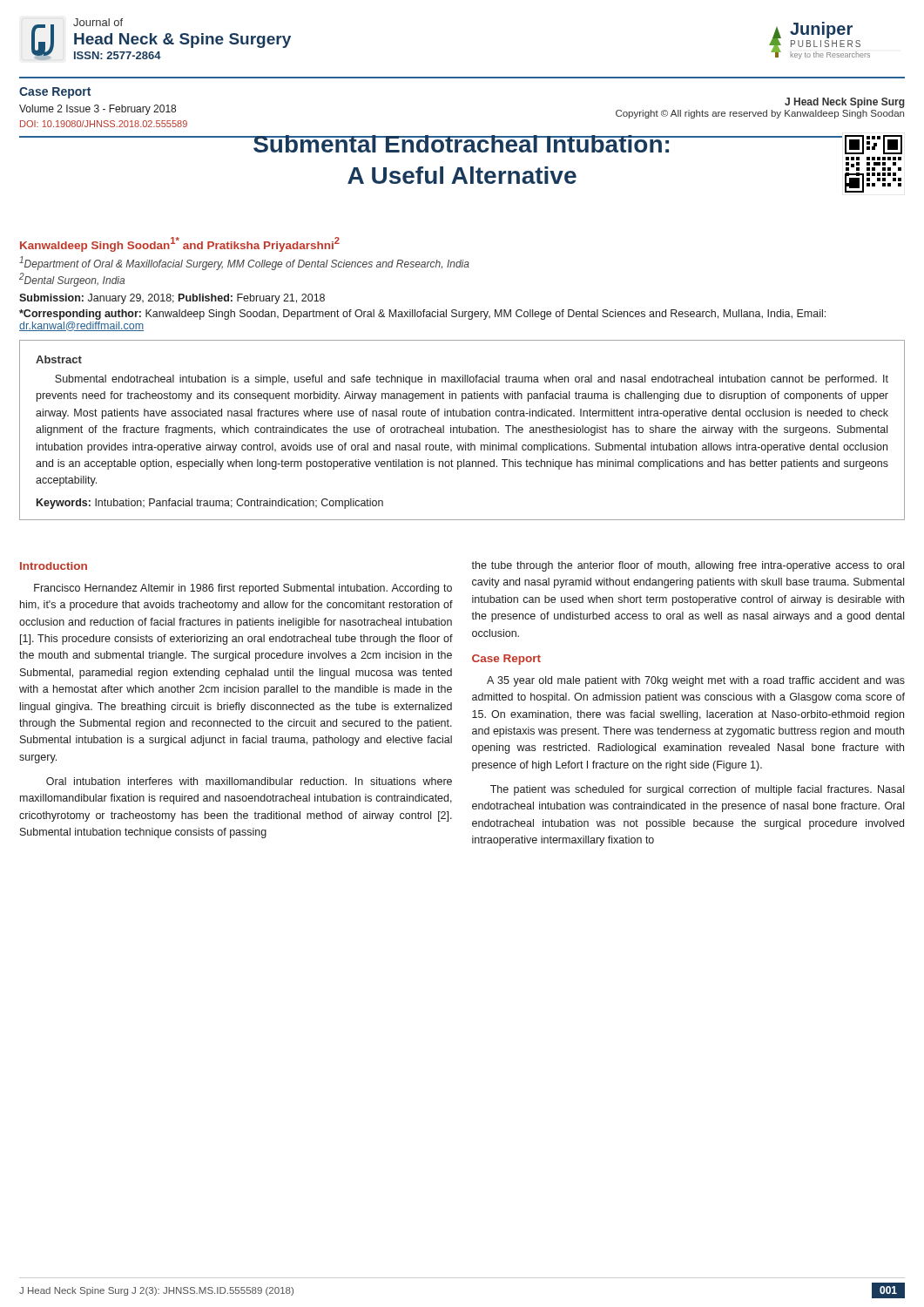The height and width of the screenshot is (1307, 924).
Task: Click the passage that begins "Oral intubation interferes with maxillomandibular reduction. In"
Action: pyautogui.click(x=236, y=807)
